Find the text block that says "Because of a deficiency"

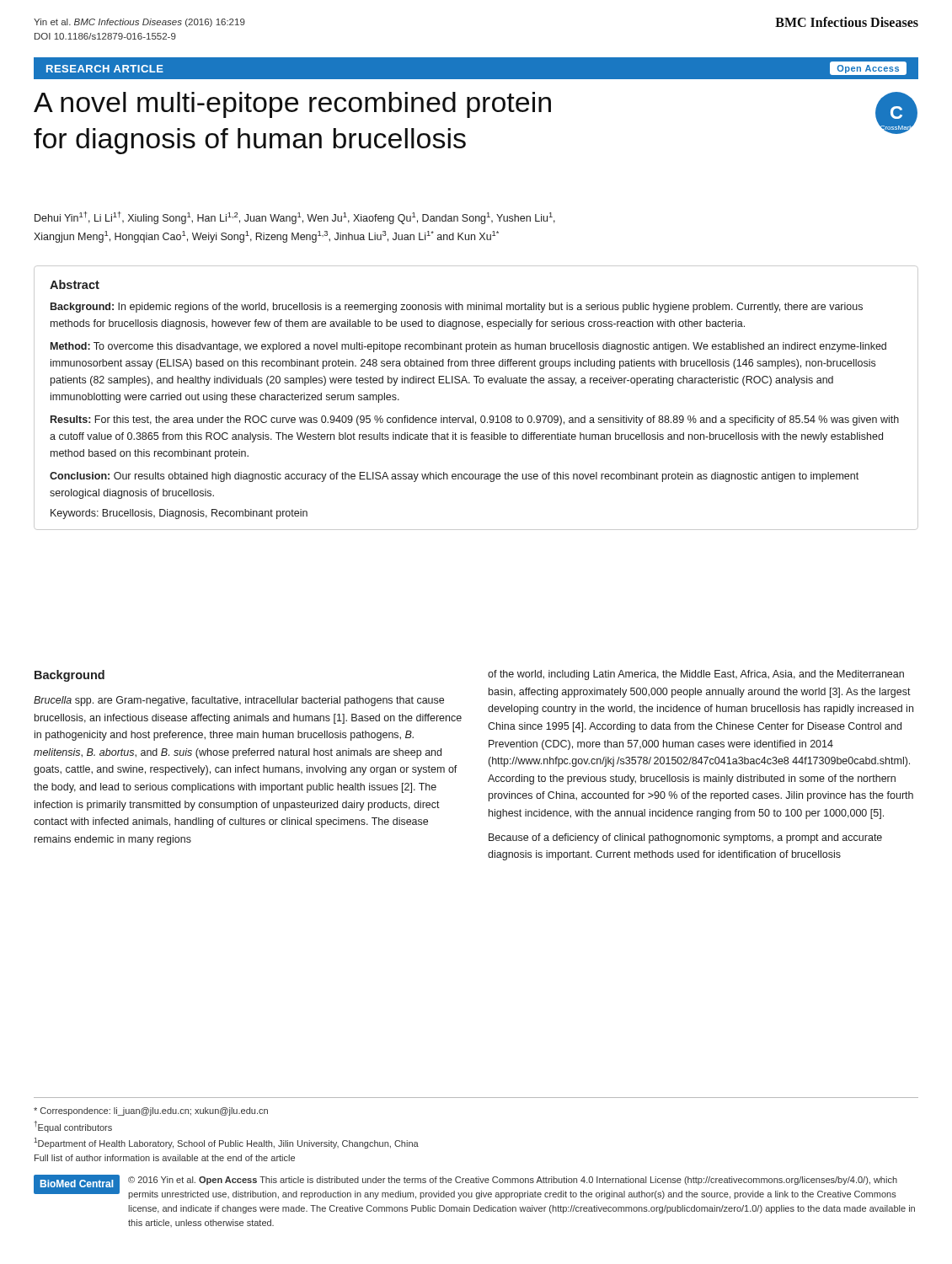click(685, 846)
